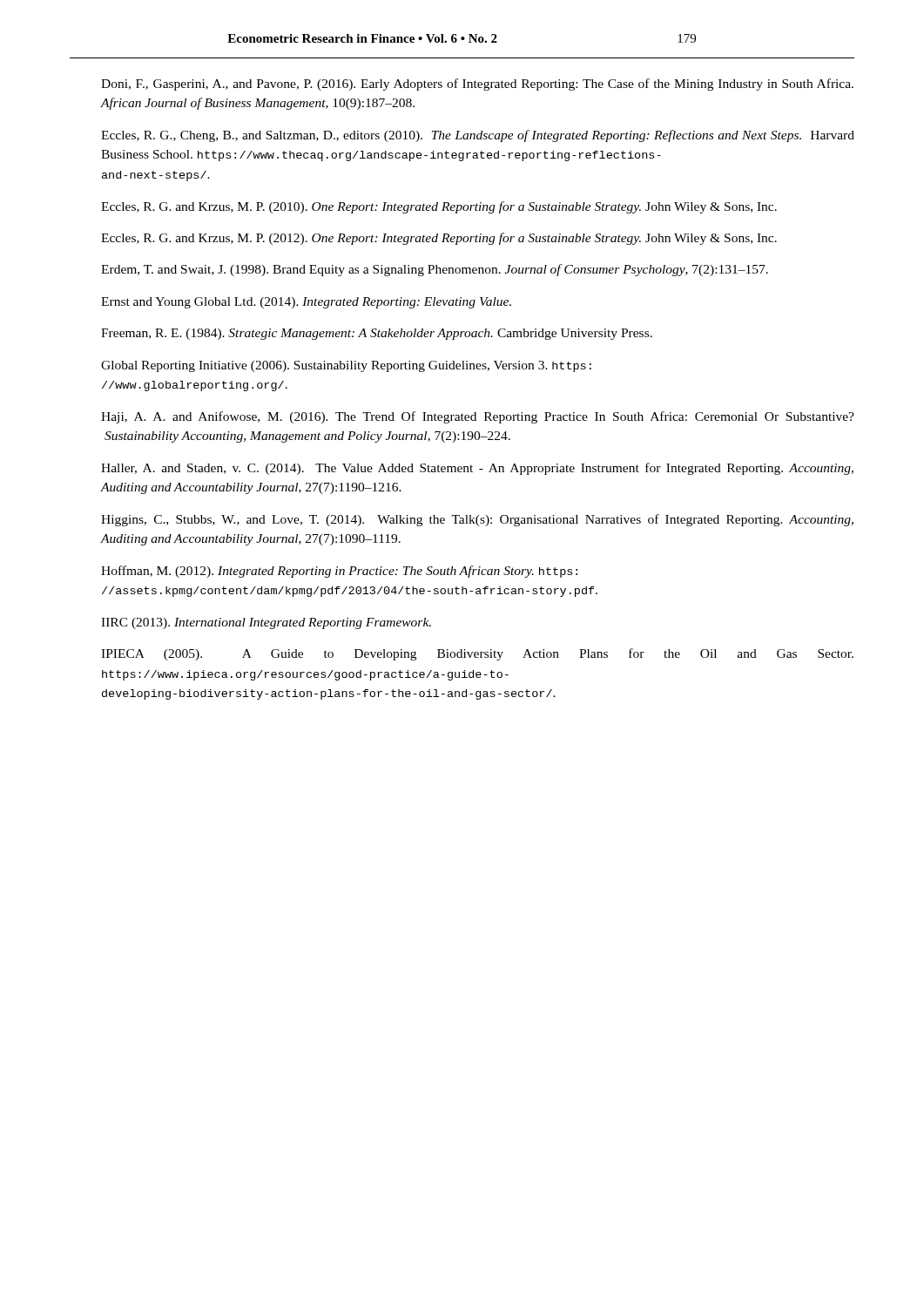This screenshot has width=924, height=1307.
Task: Point to the block beginning "Eccles, R. G. and Krzus, M. P. (2012)."
Action: [462, 238]
